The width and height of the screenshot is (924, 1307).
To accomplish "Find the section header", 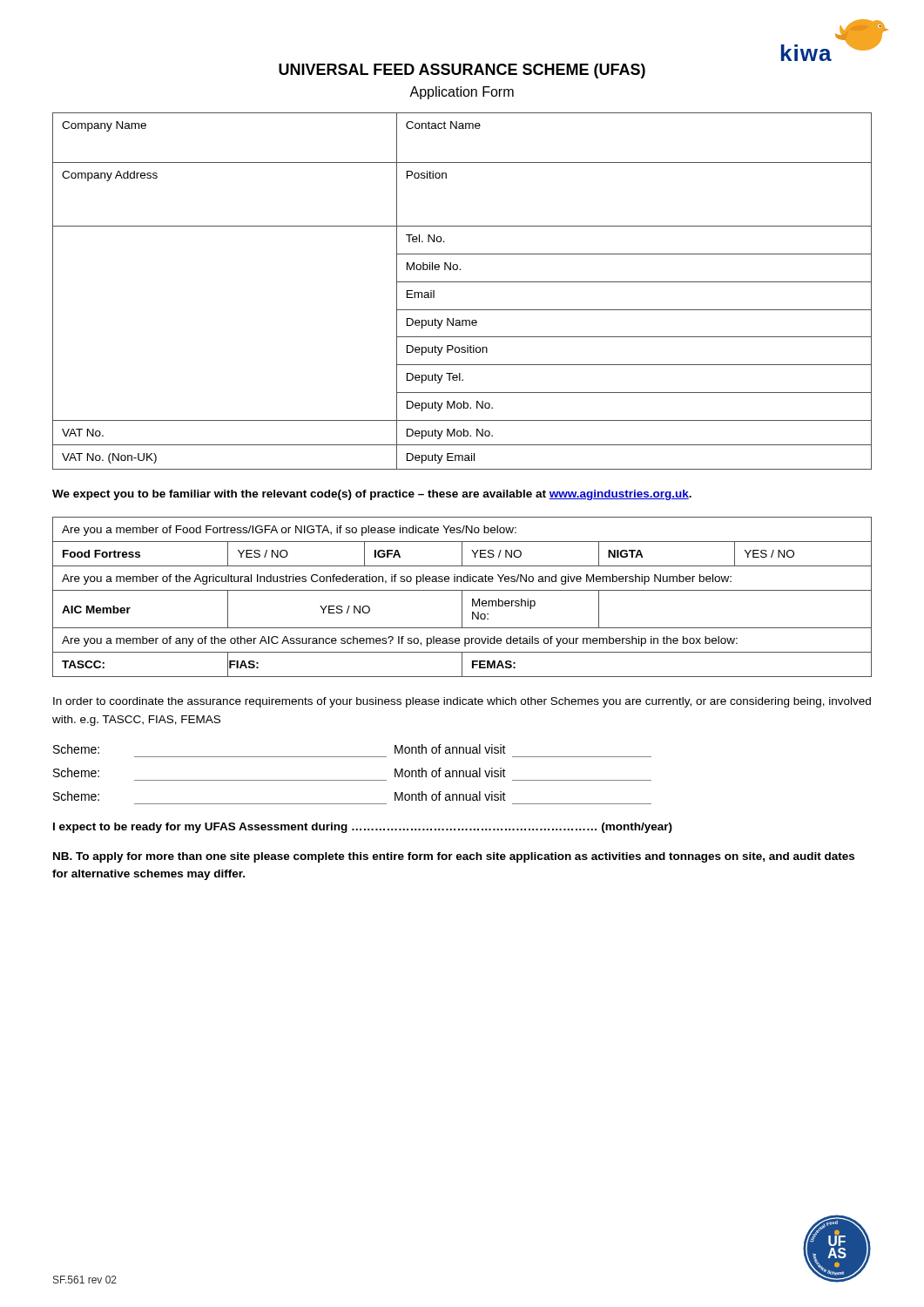I will [462, 92].
